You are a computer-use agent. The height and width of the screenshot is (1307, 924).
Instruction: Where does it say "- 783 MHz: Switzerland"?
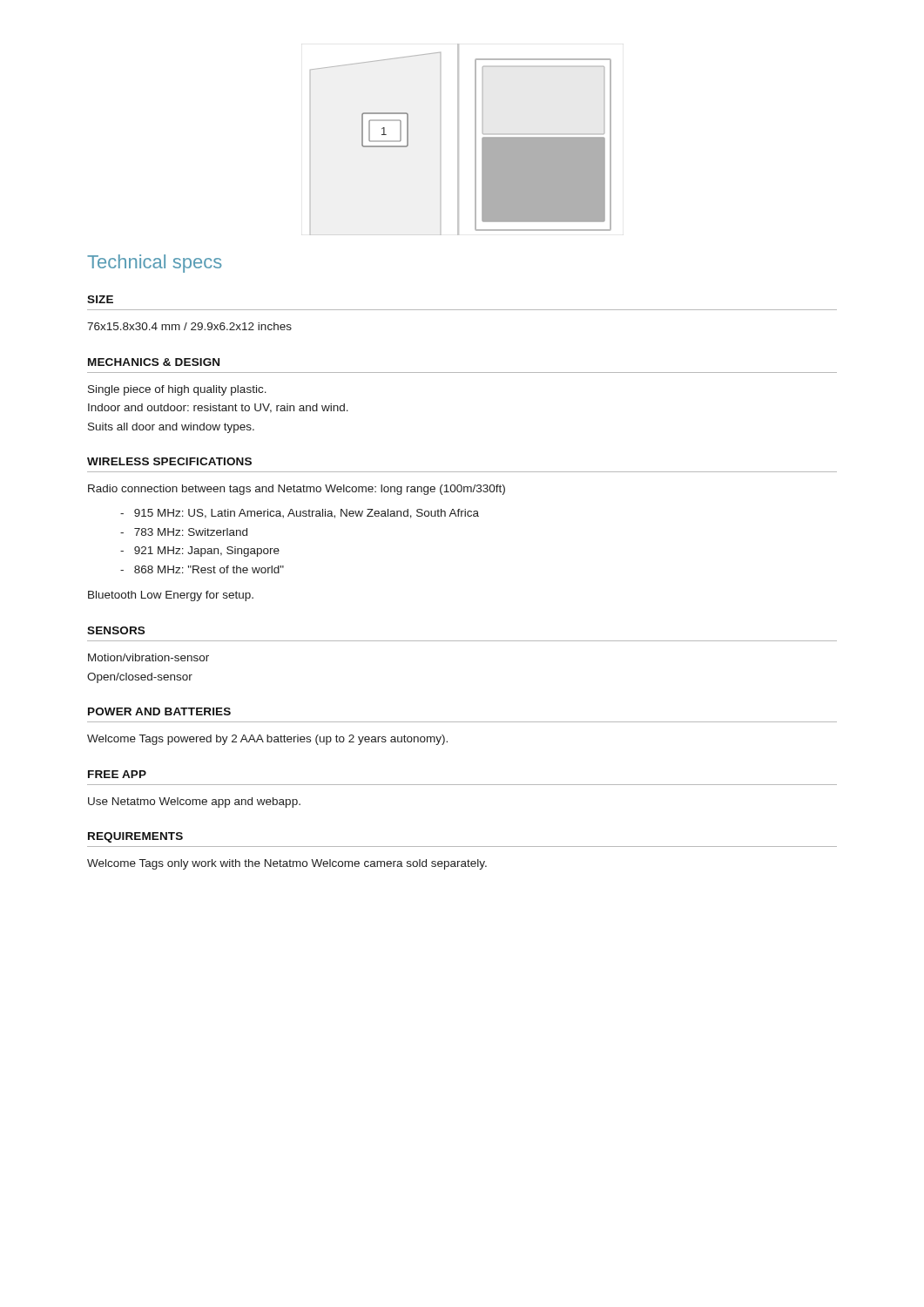tap(184, 532)
